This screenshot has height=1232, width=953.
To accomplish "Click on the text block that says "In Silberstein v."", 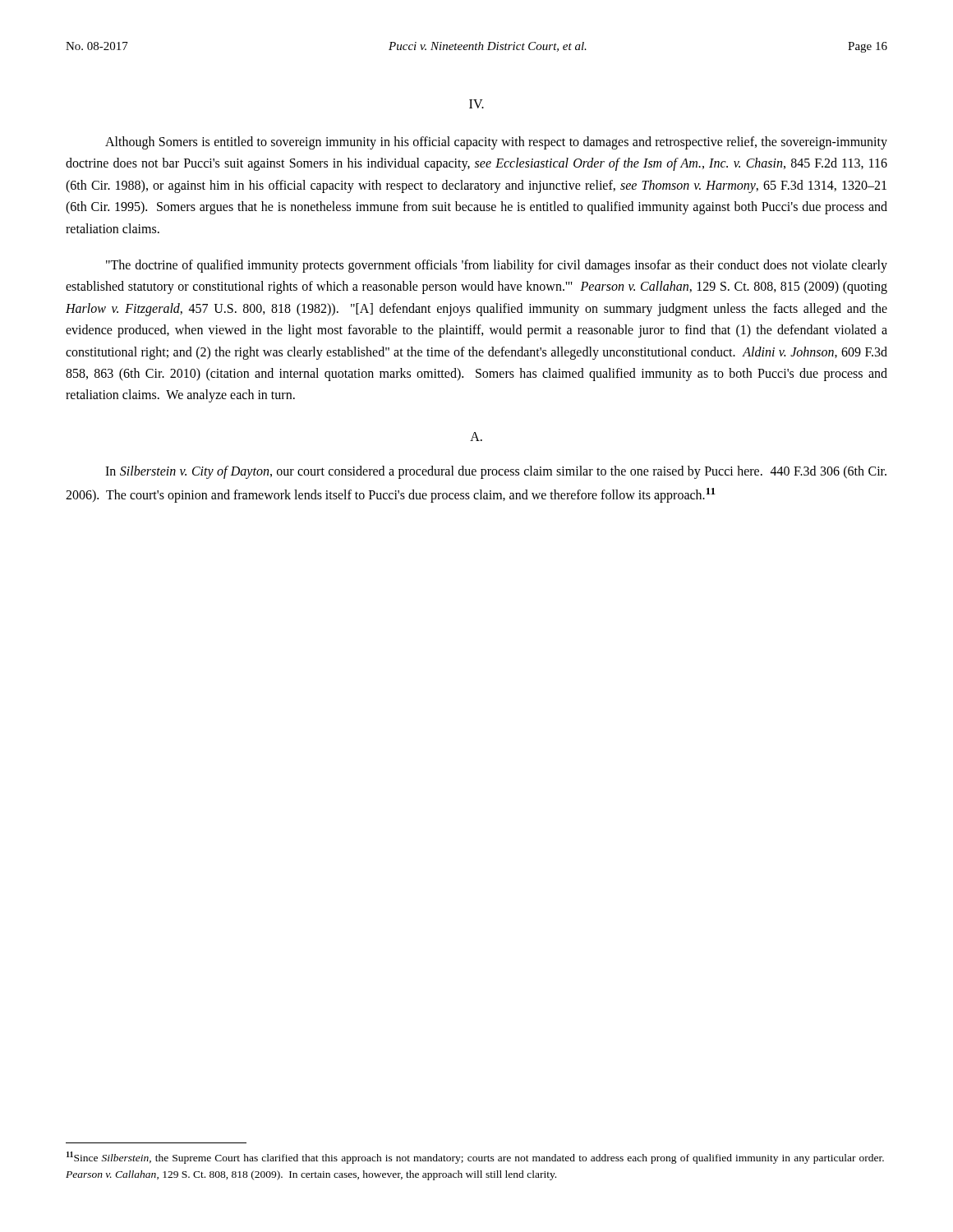I will pyautogui.click(x=476, y=483).
